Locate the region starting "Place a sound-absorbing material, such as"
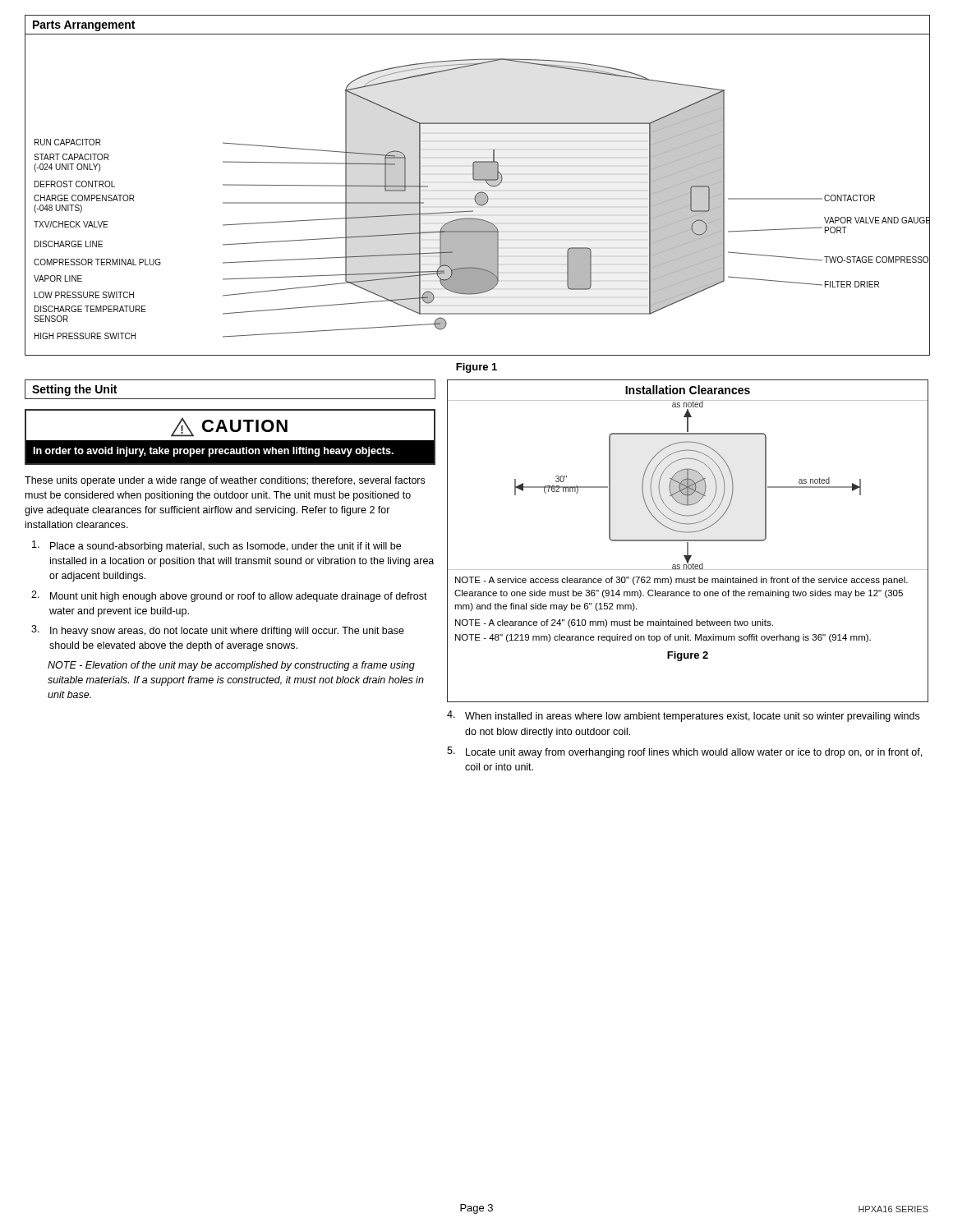The width and height of the screenshot is (953, 1232). click(x=233, y=561)
